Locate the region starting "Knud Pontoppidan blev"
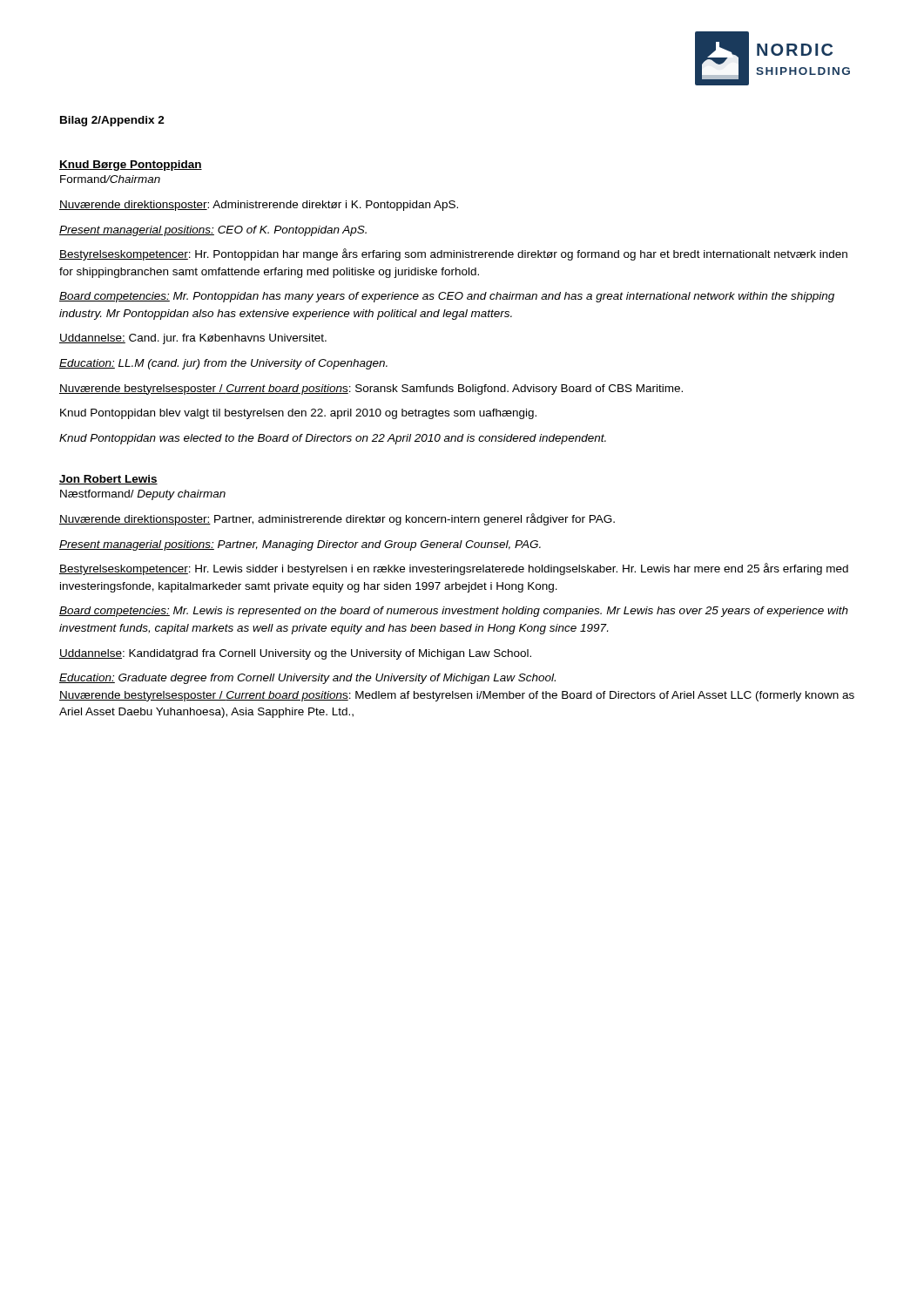 pos(298,413)
